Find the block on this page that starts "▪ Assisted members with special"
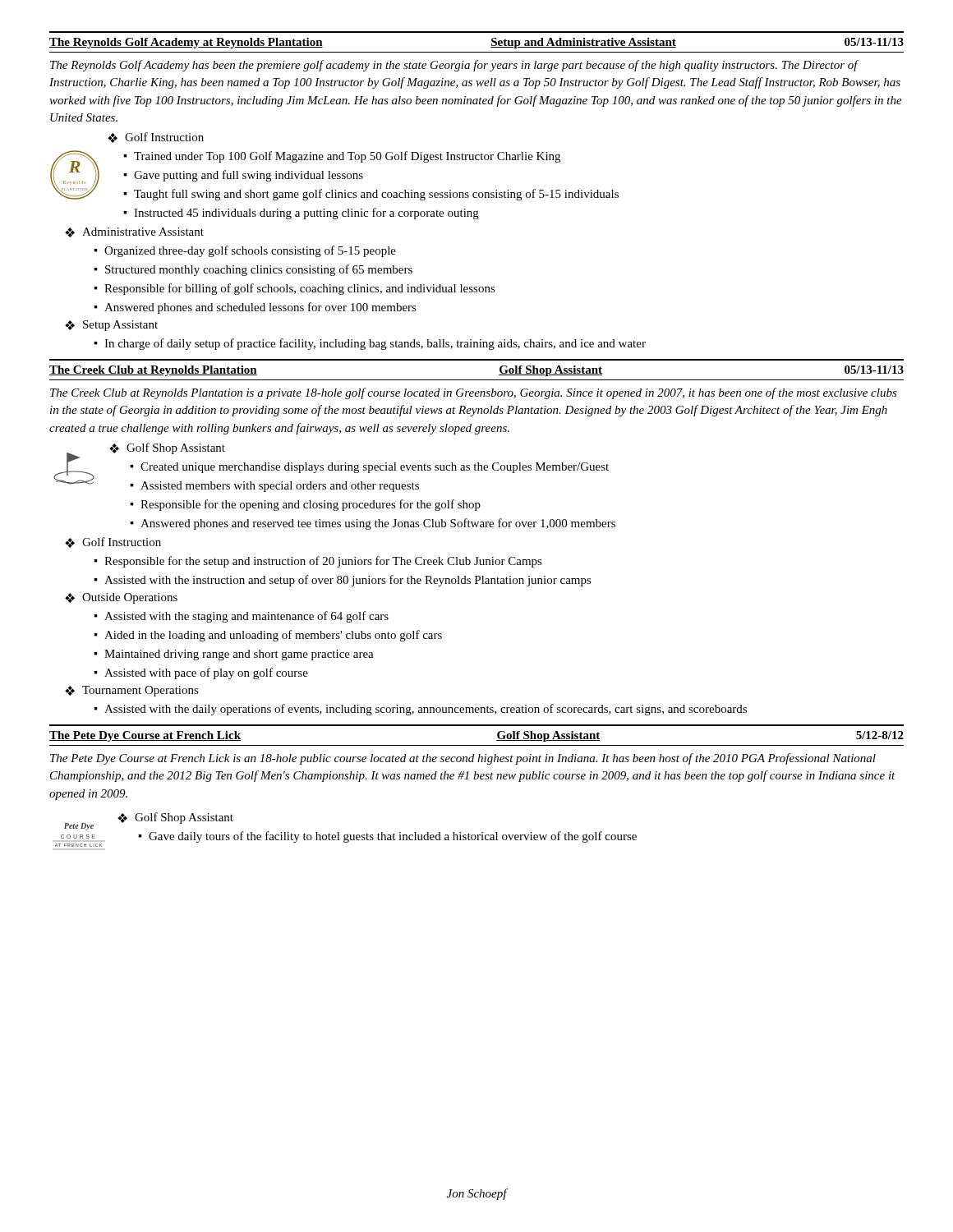This screenshot has height=1232, width=953. click(275, 486)
